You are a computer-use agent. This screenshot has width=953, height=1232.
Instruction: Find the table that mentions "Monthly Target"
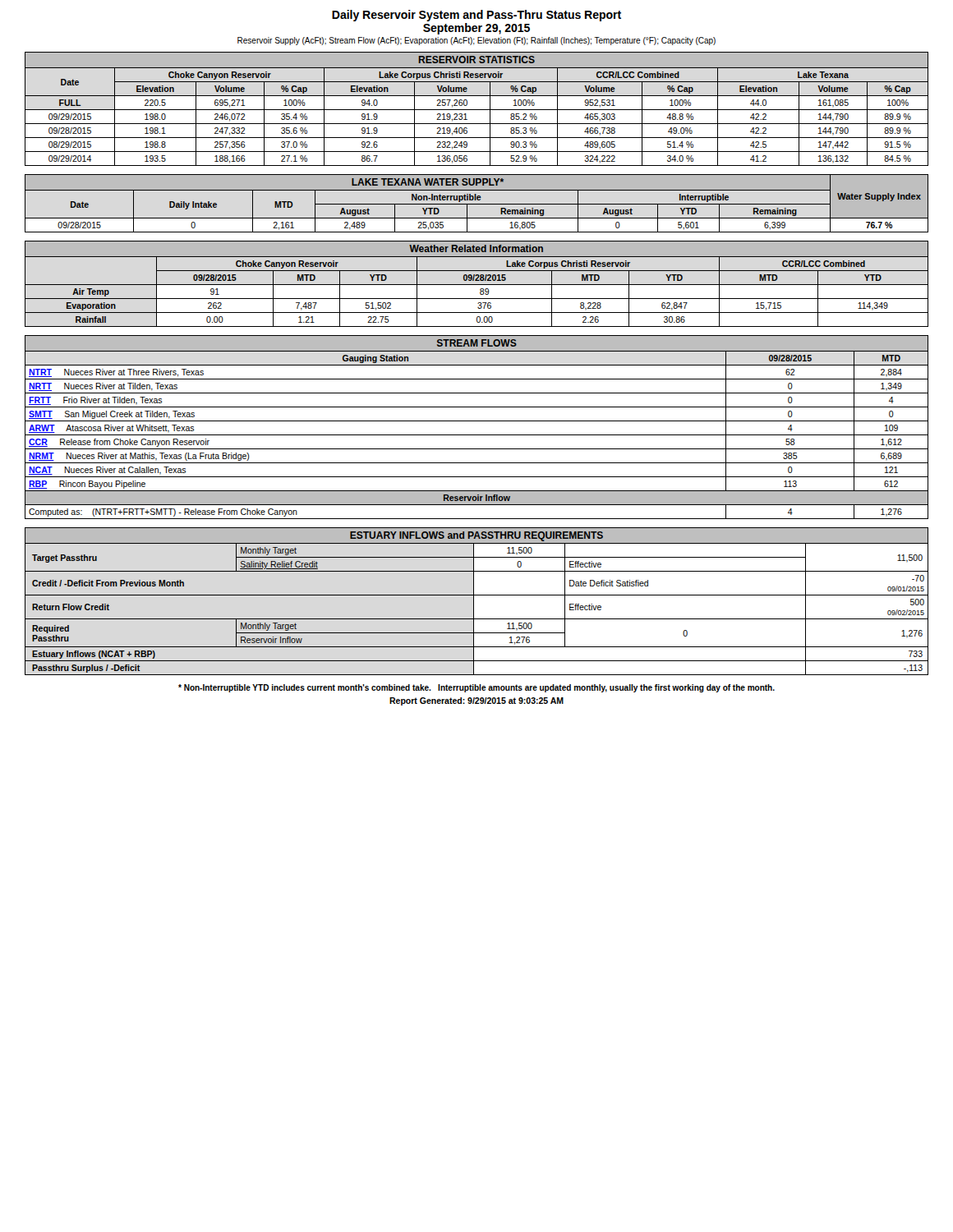click(476, 601)
